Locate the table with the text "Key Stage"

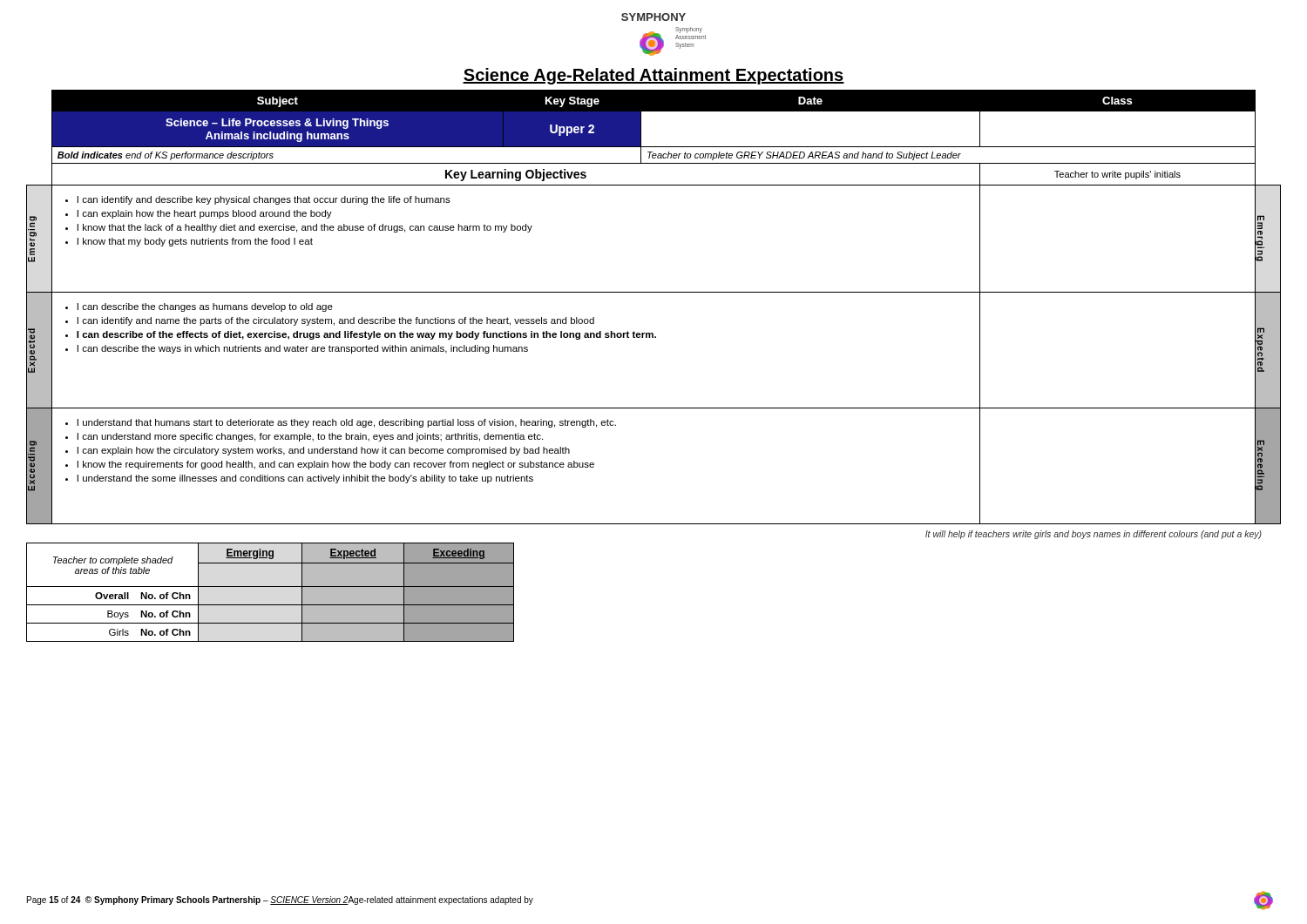(654, 307)
